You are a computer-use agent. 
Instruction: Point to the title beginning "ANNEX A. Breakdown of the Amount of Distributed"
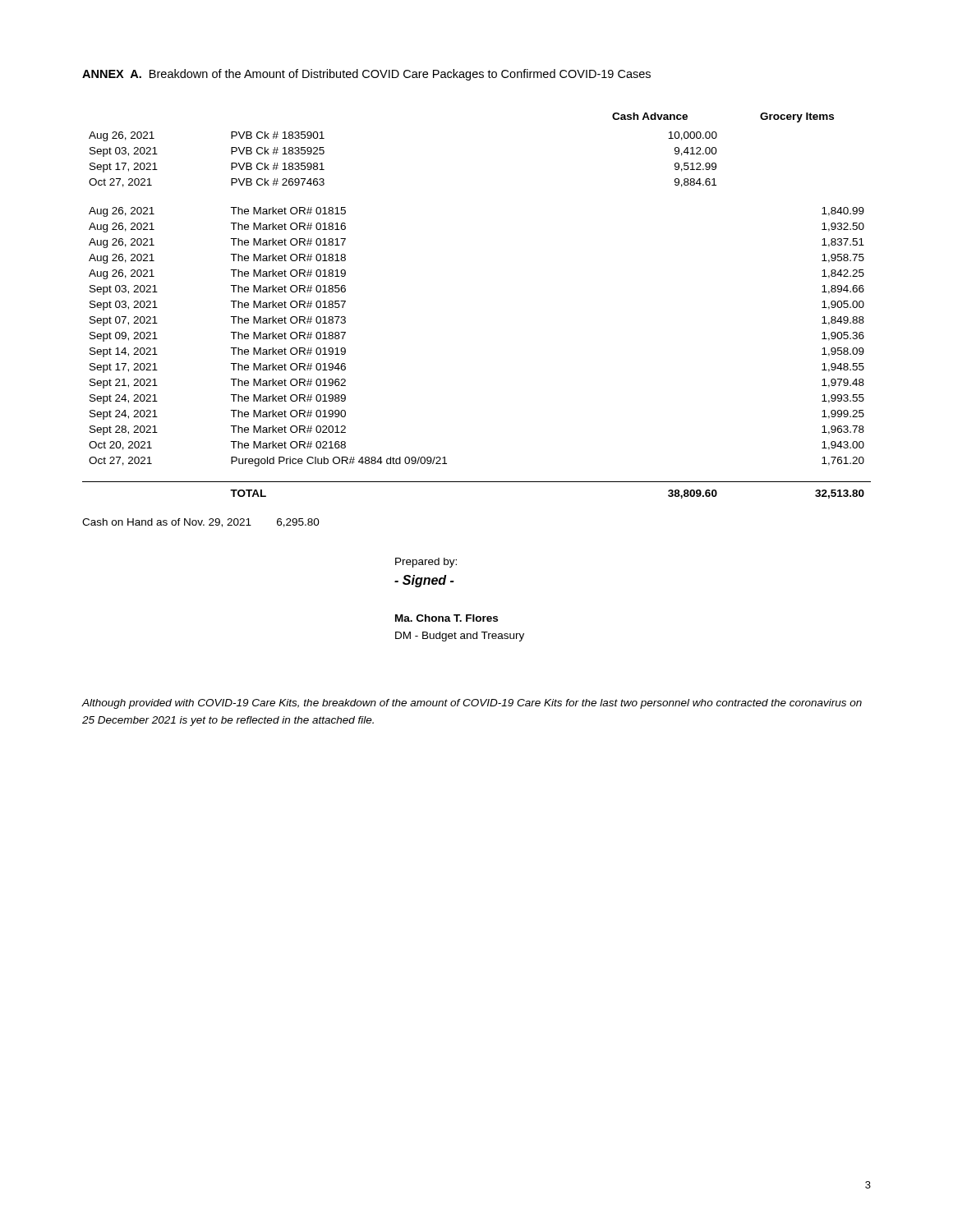point(367,74)
